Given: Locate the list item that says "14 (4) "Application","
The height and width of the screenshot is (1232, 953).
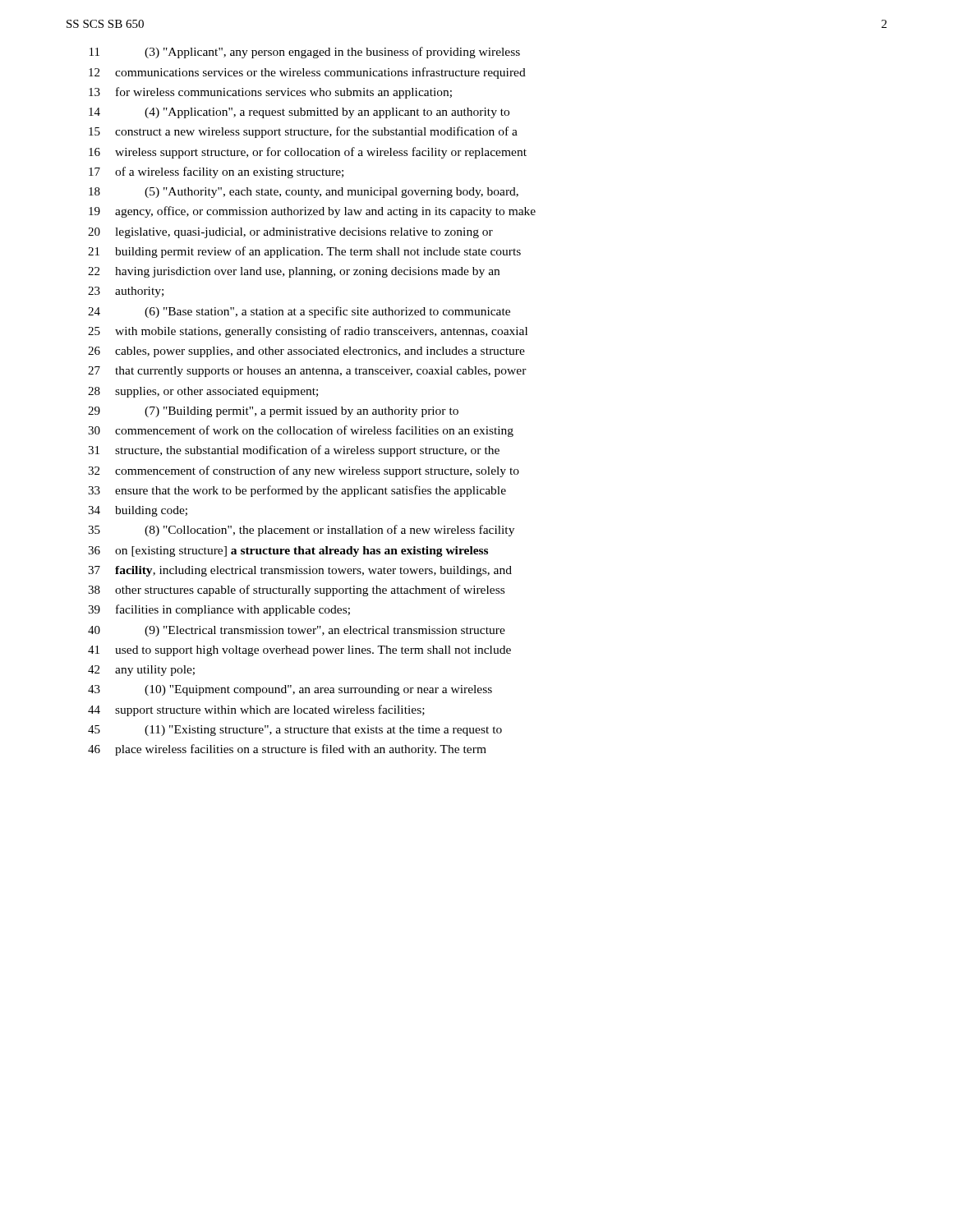Looking at the screenshot, I should click(476, 142).
